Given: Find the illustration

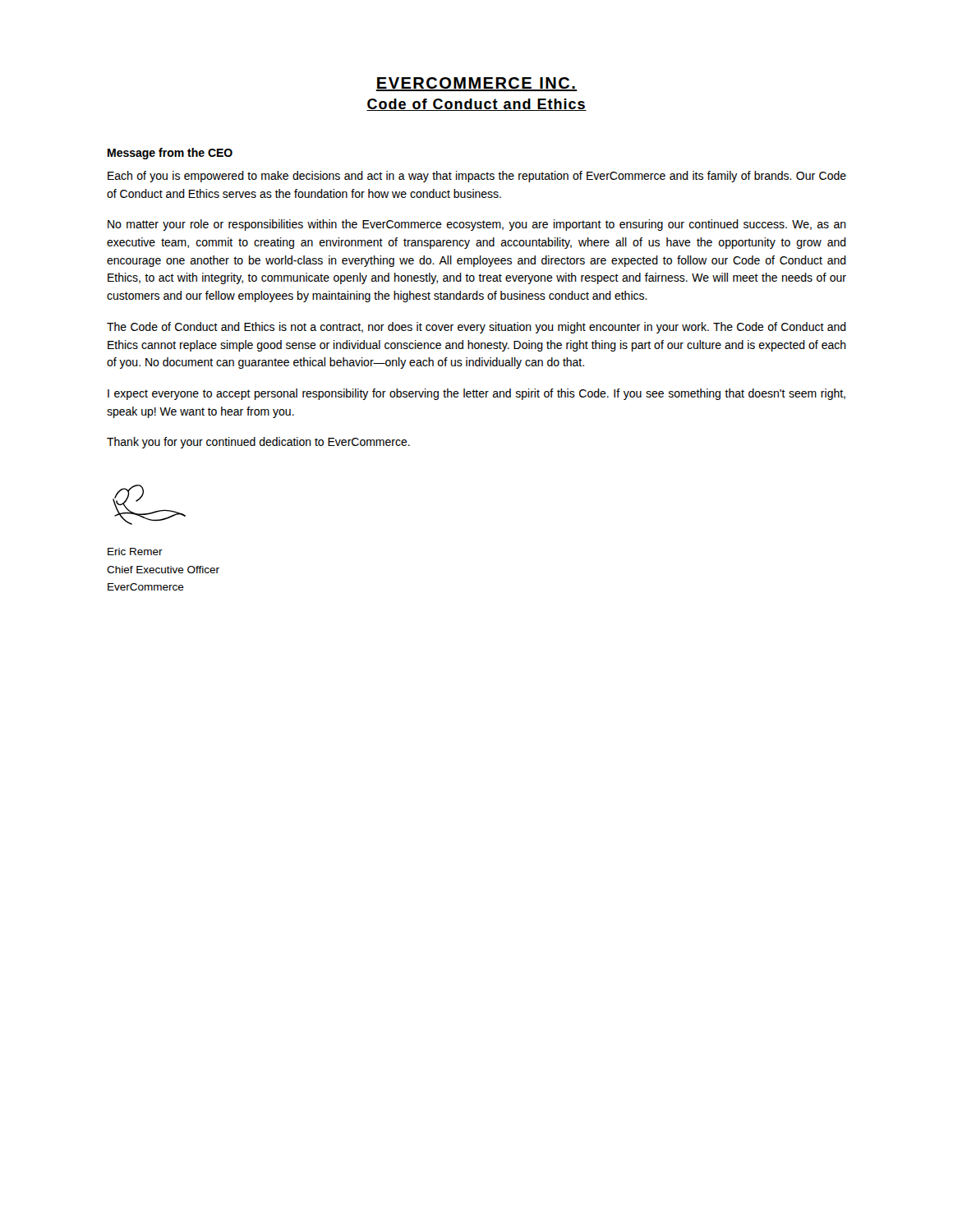Looking at the screenshot, I should (x=476, y=505).
